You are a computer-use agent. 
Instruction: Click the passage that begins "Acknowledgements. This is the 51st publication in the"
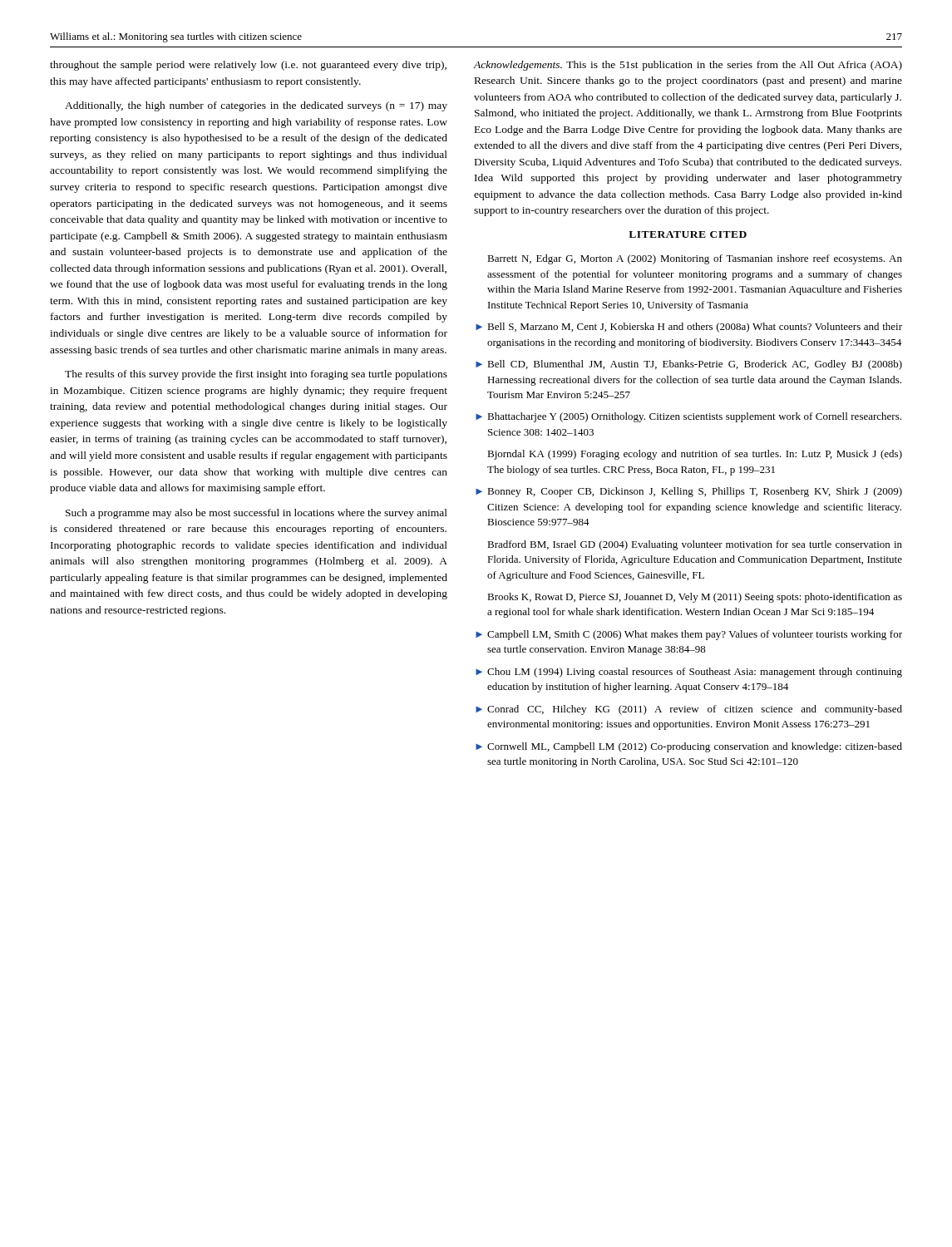tap(688, 137)
